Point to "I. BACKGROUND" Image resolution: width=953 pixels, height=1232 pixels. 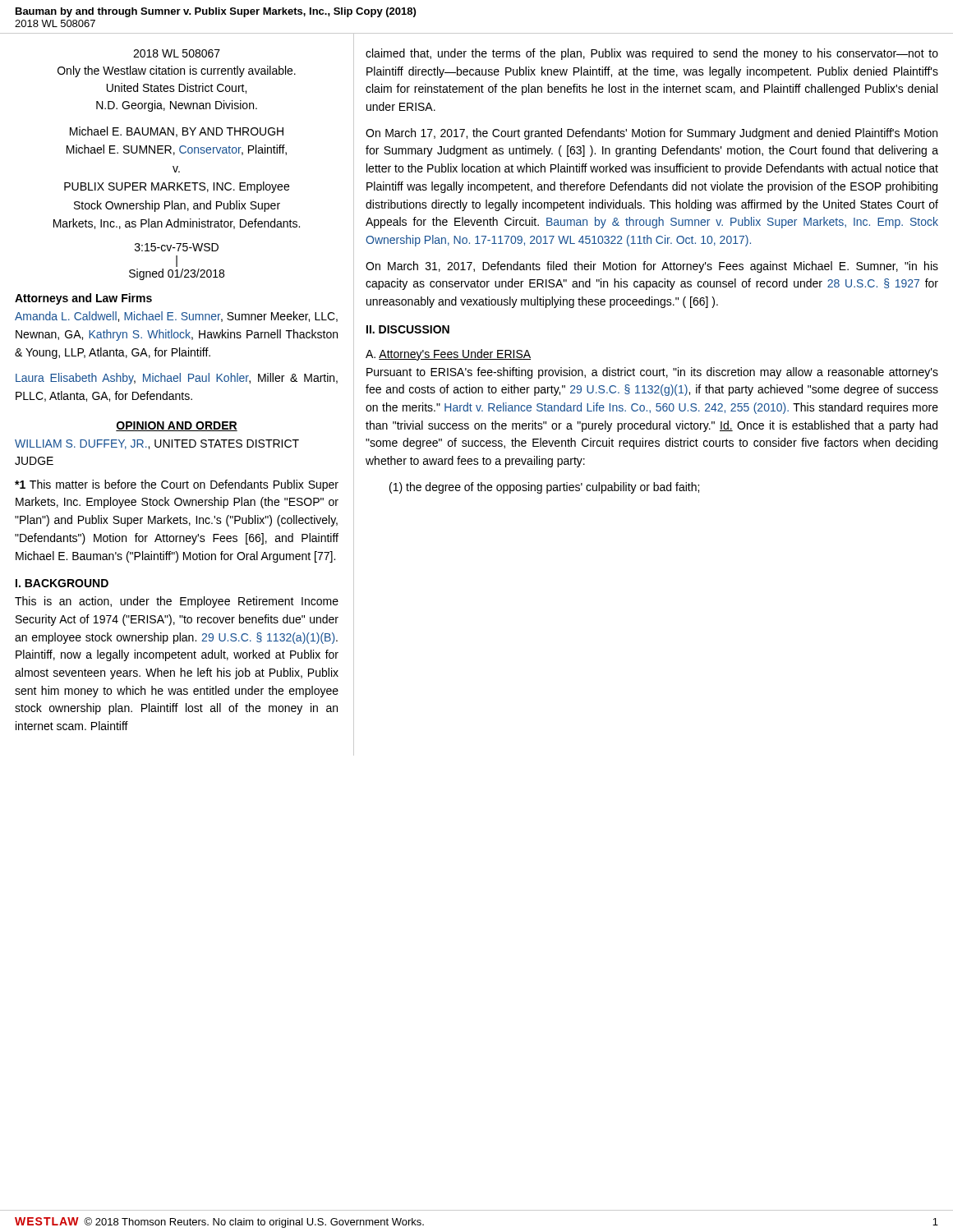(x=62, y=583)
